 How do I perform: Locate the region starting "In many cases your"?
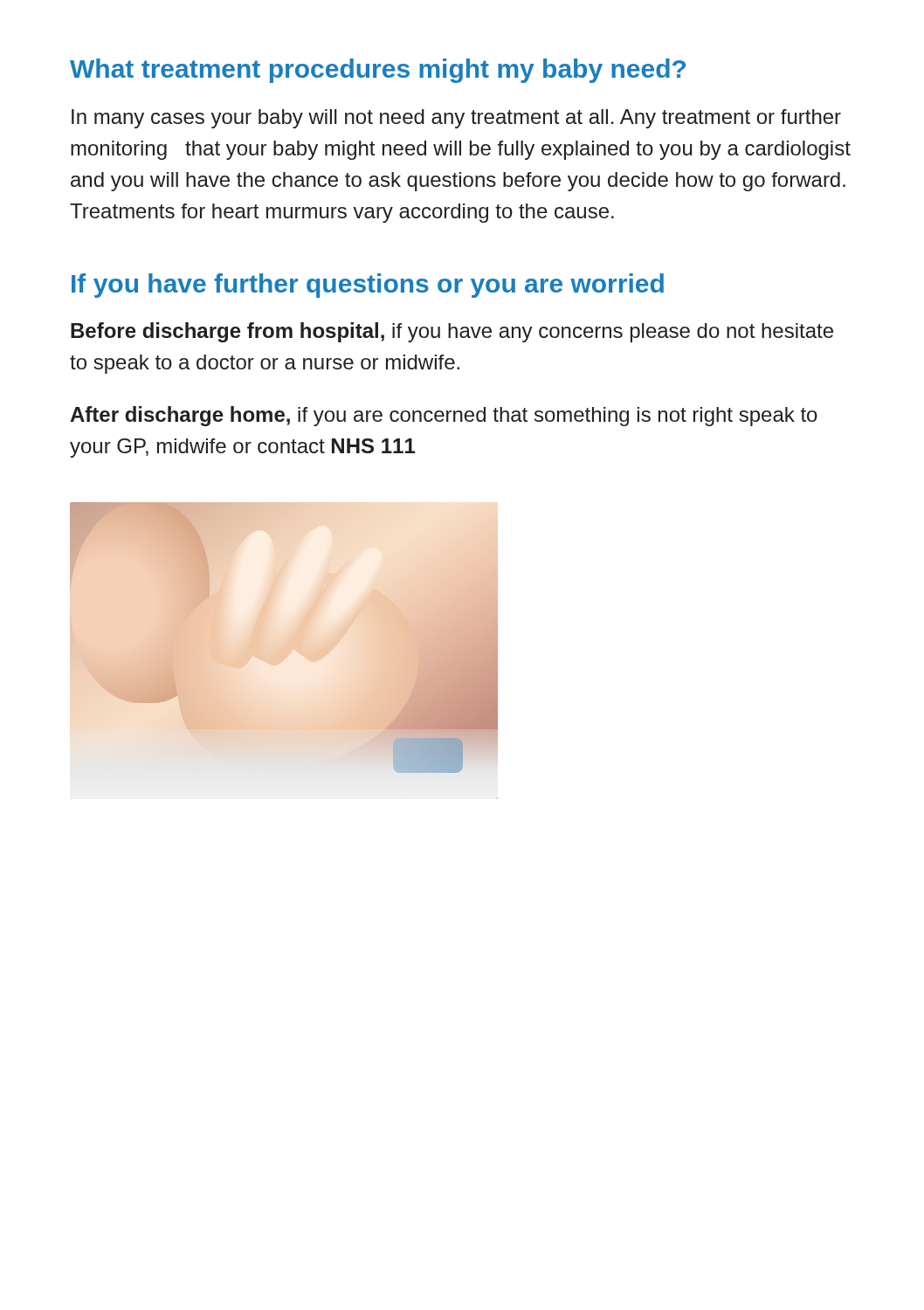(x=462, y=164)
